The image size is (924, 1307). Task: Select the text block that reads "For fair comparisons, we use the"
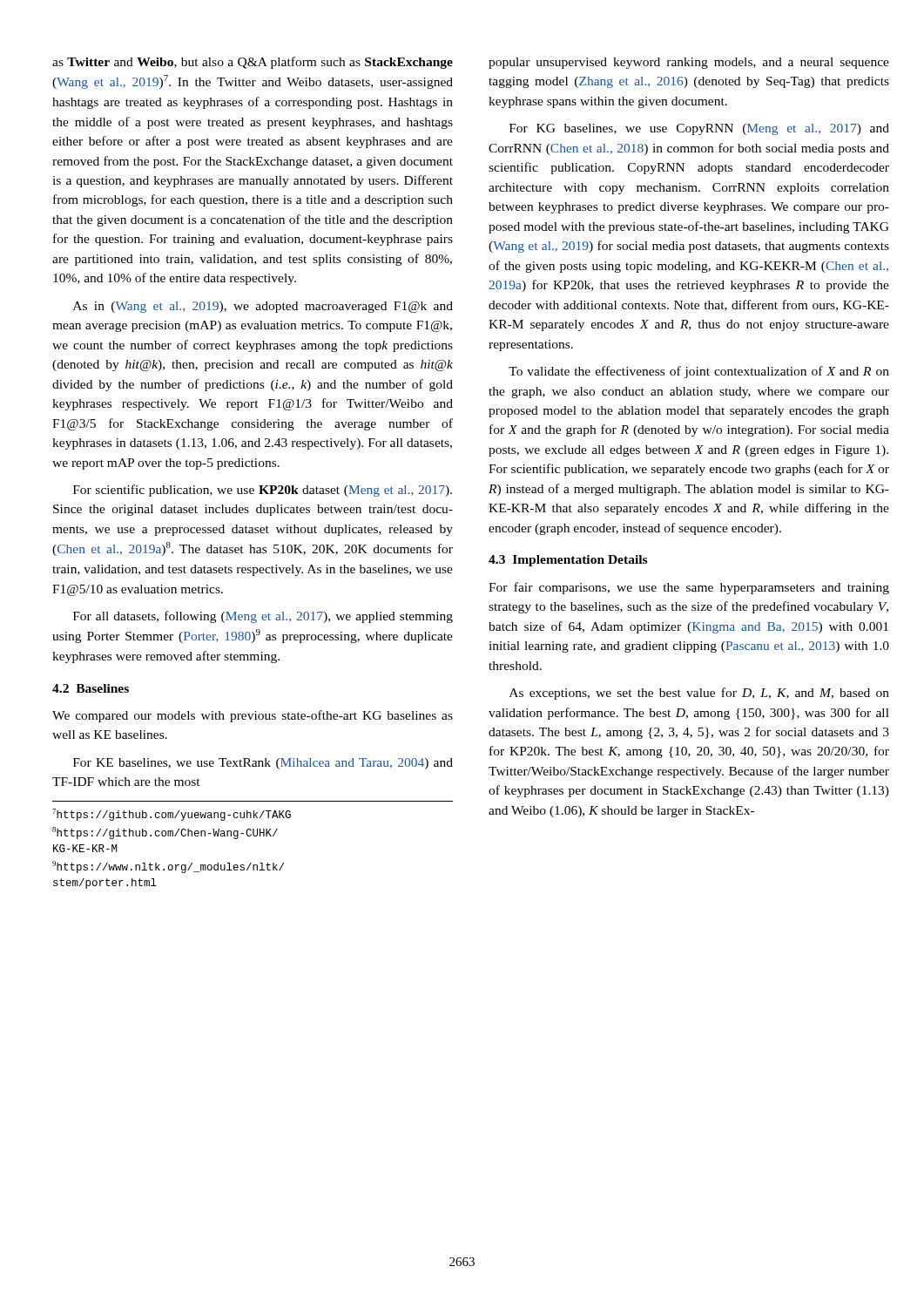click(689, 626)
